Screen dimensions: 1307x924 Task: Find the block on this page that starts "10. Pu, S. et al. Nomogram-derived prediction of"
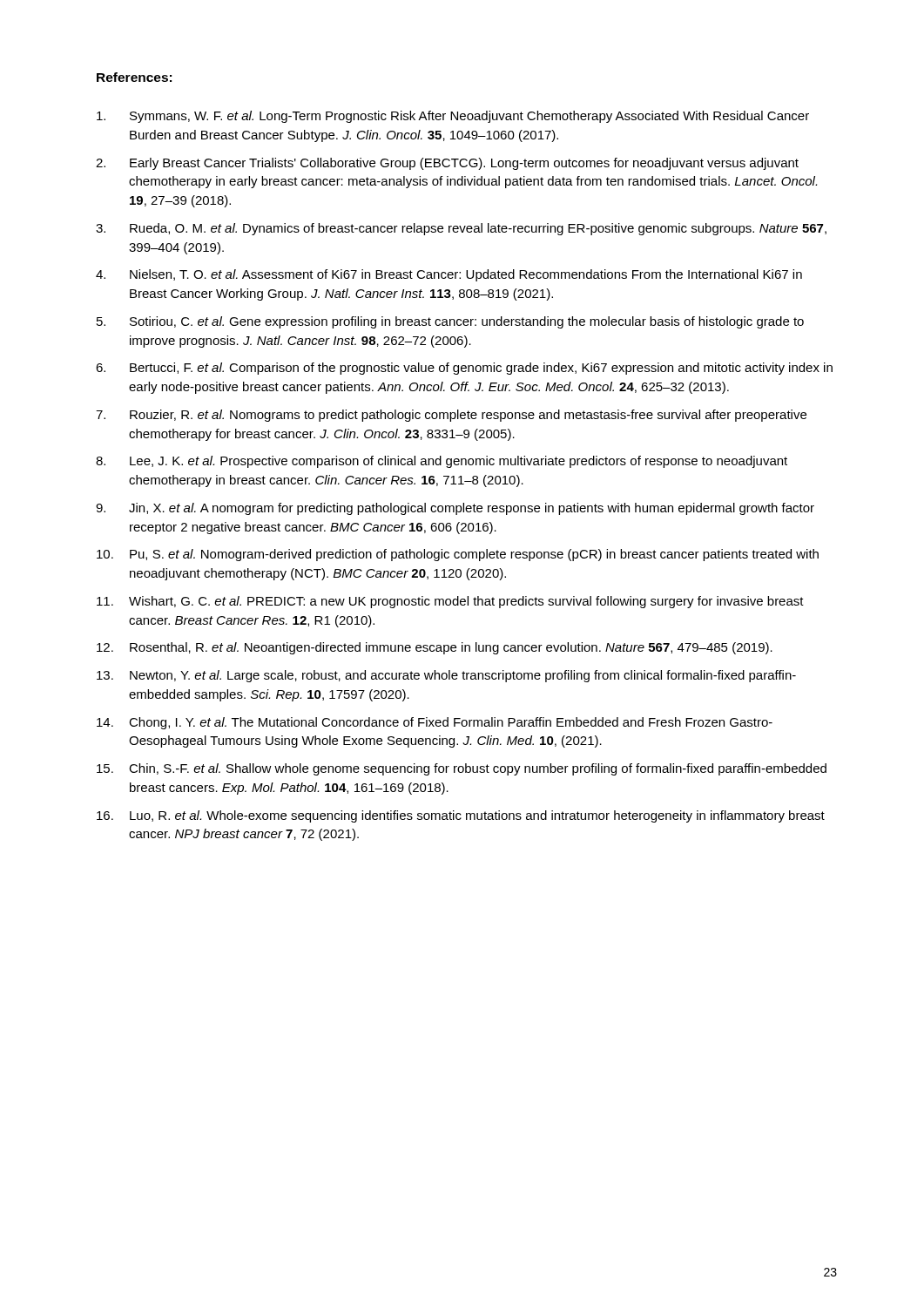(466, 564)
